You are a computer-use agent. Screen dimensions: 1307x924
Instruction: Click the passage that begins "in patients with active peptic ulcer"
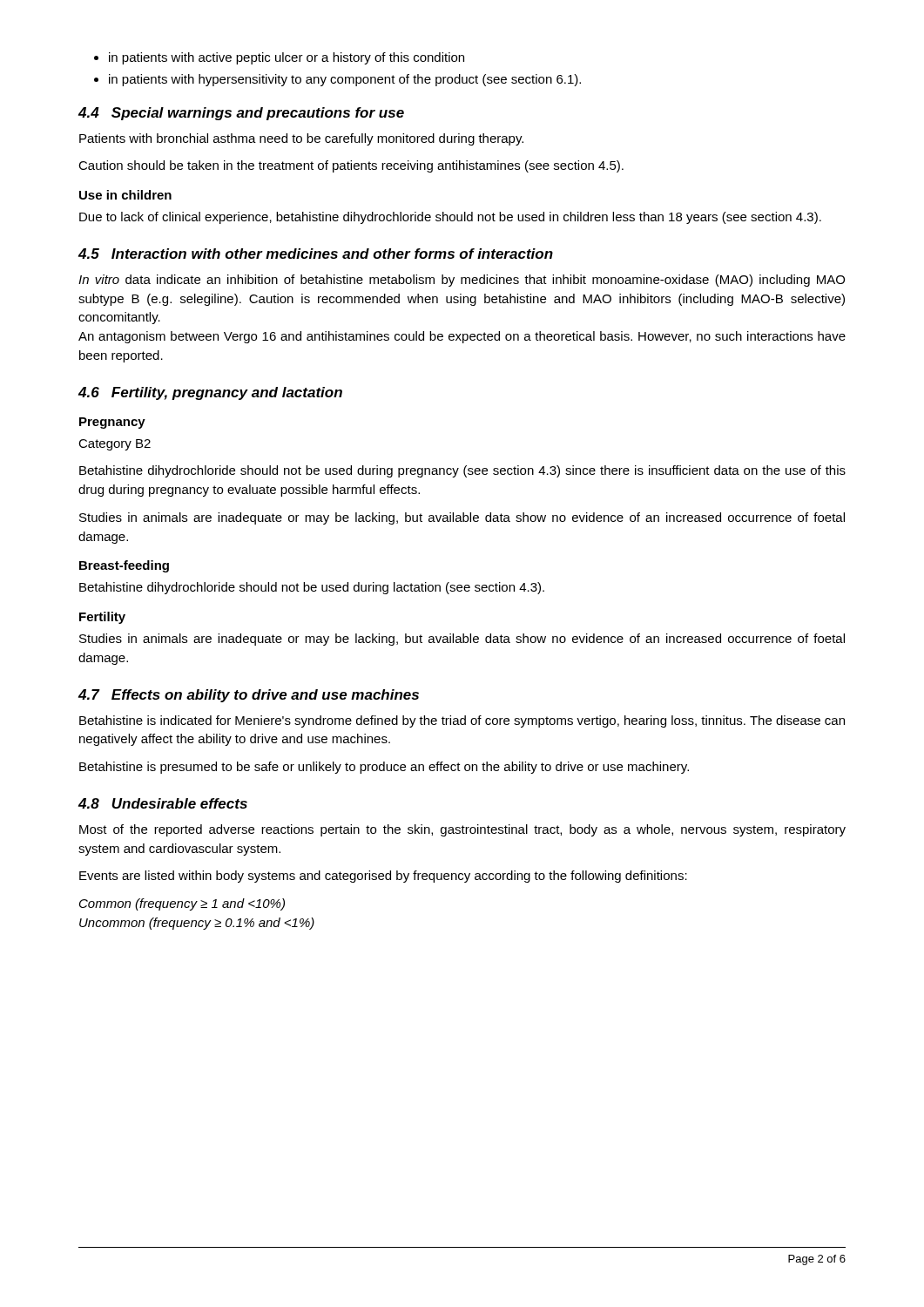(x=287, y=57)
